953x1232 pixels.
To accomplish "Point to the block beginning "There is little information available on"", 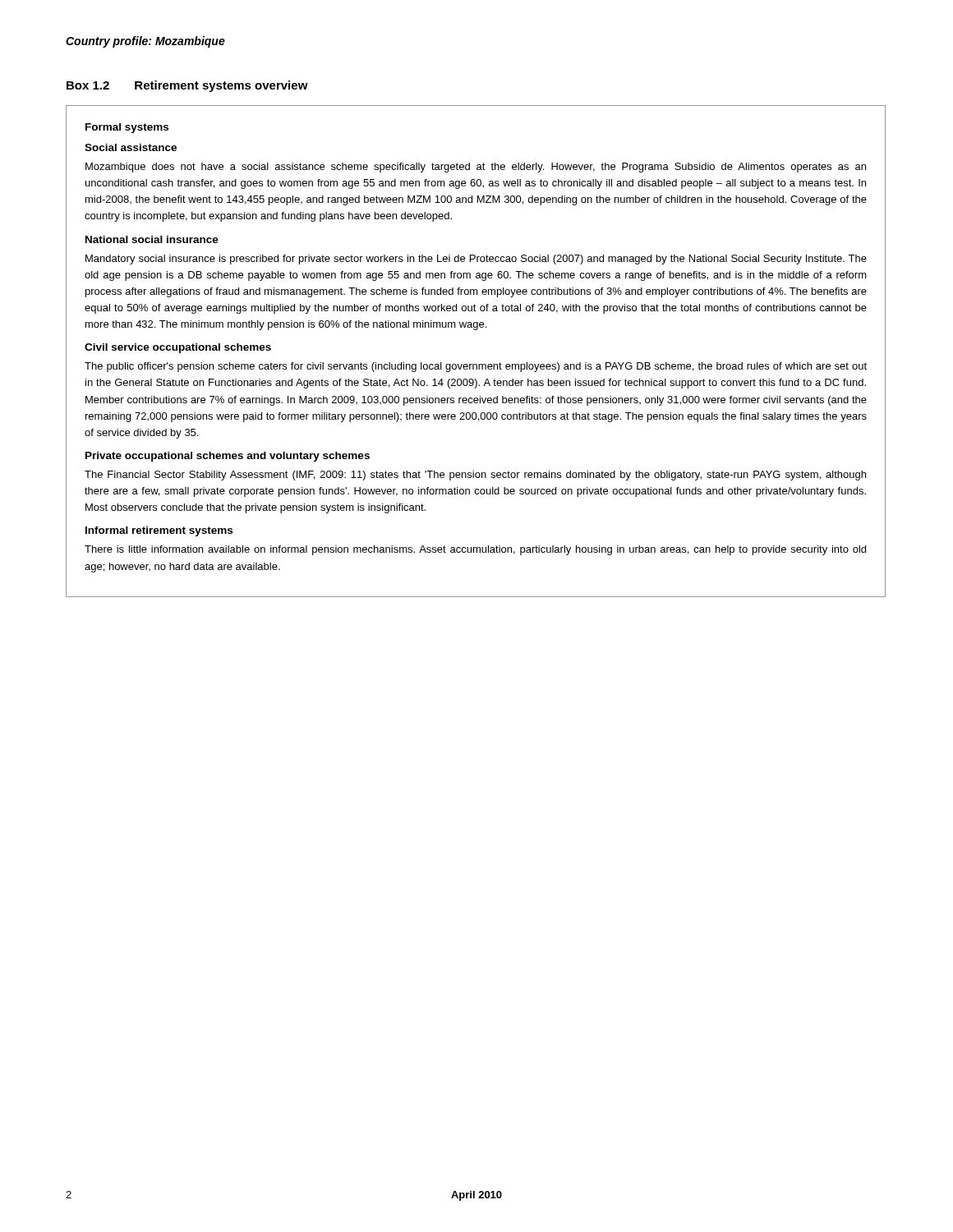I will click(x=476, y=558).
